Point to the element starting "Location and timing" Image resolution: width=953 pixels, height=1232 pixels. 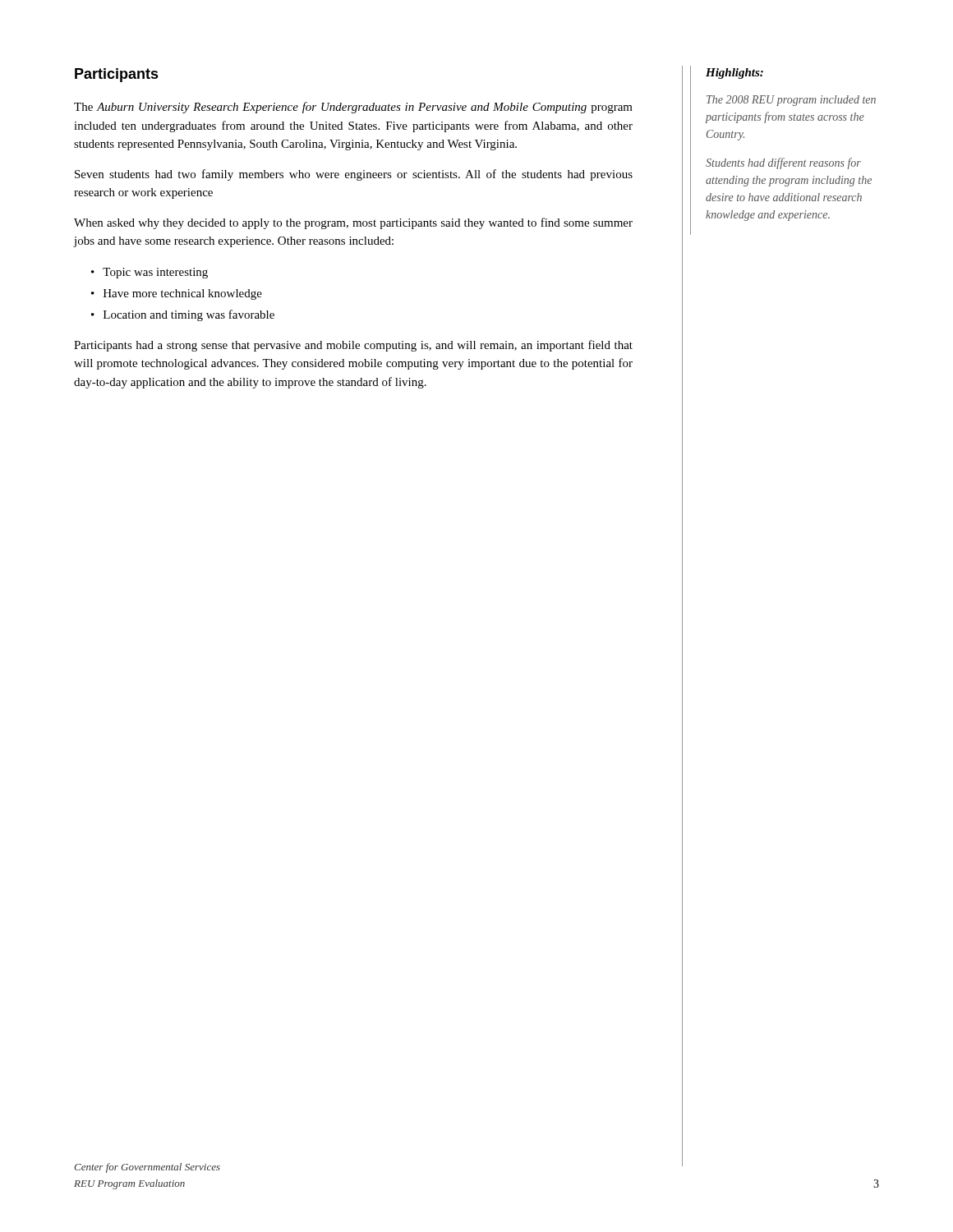(x=189, y=314)
